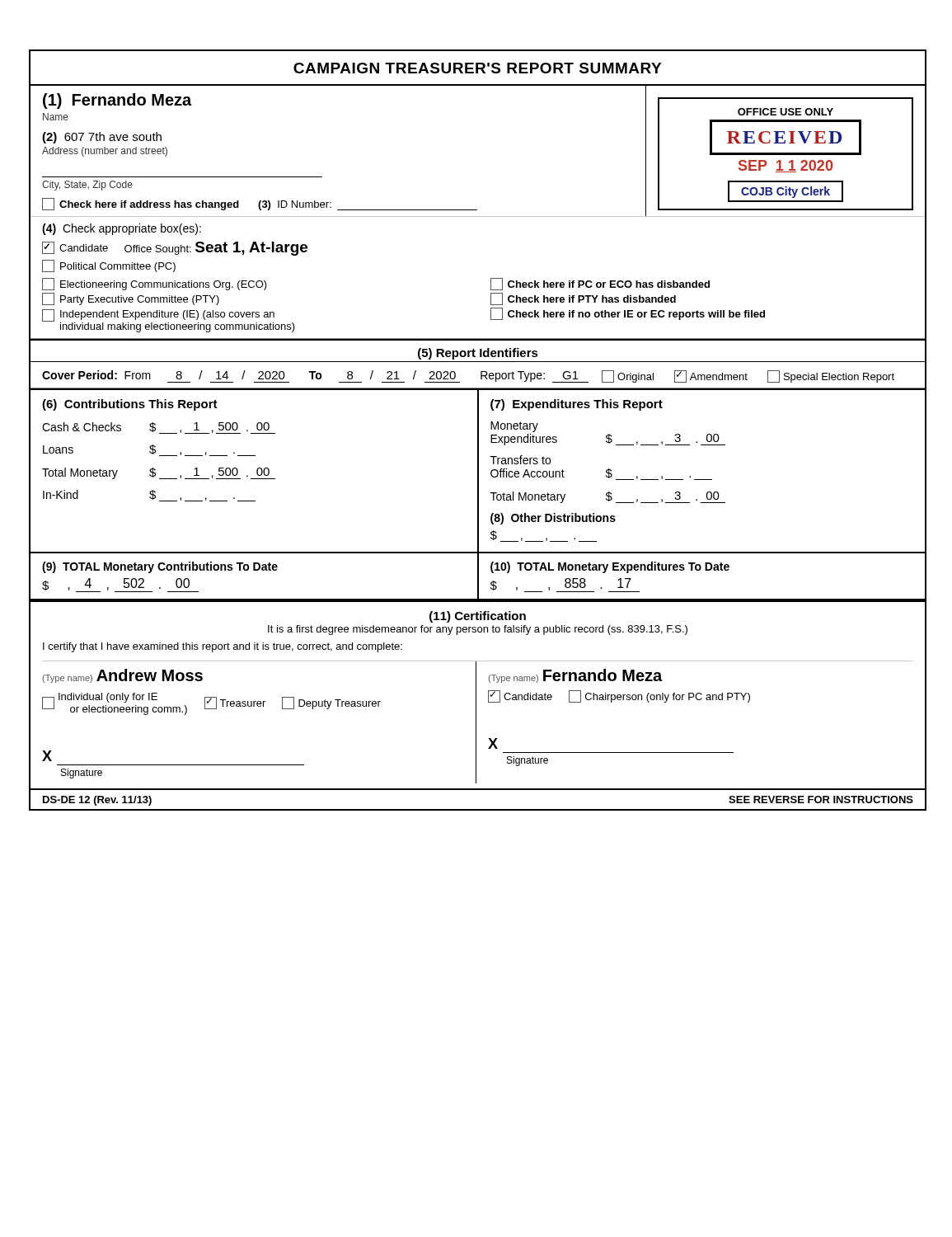Locate the text block containing "Cover Period: From 8"
Image resolution: width=952 pixels, height=1237 pixels.
(x=473, y=375)
